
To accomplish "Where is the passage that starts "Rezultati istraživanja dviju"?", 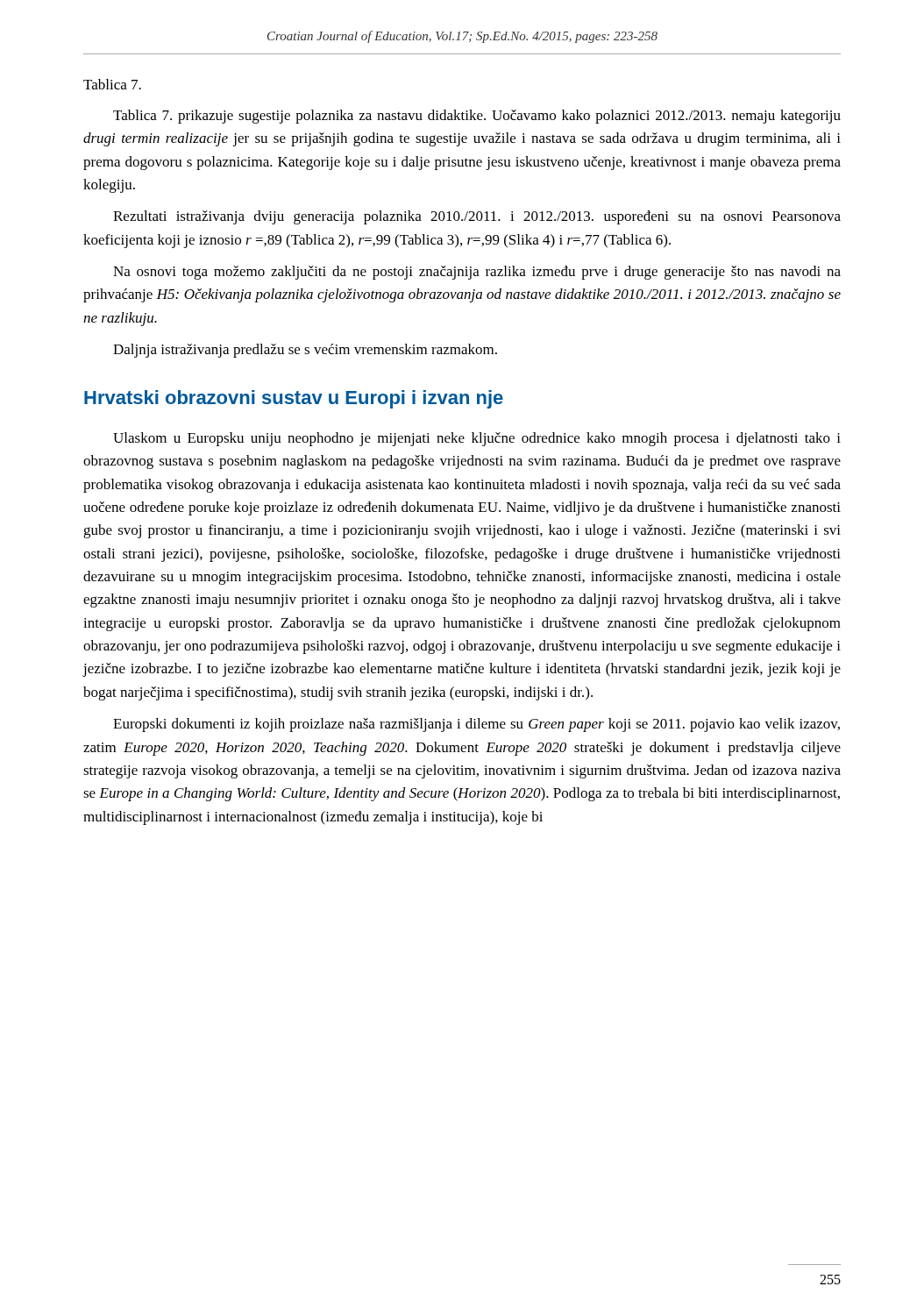I will tap(462, 228).
